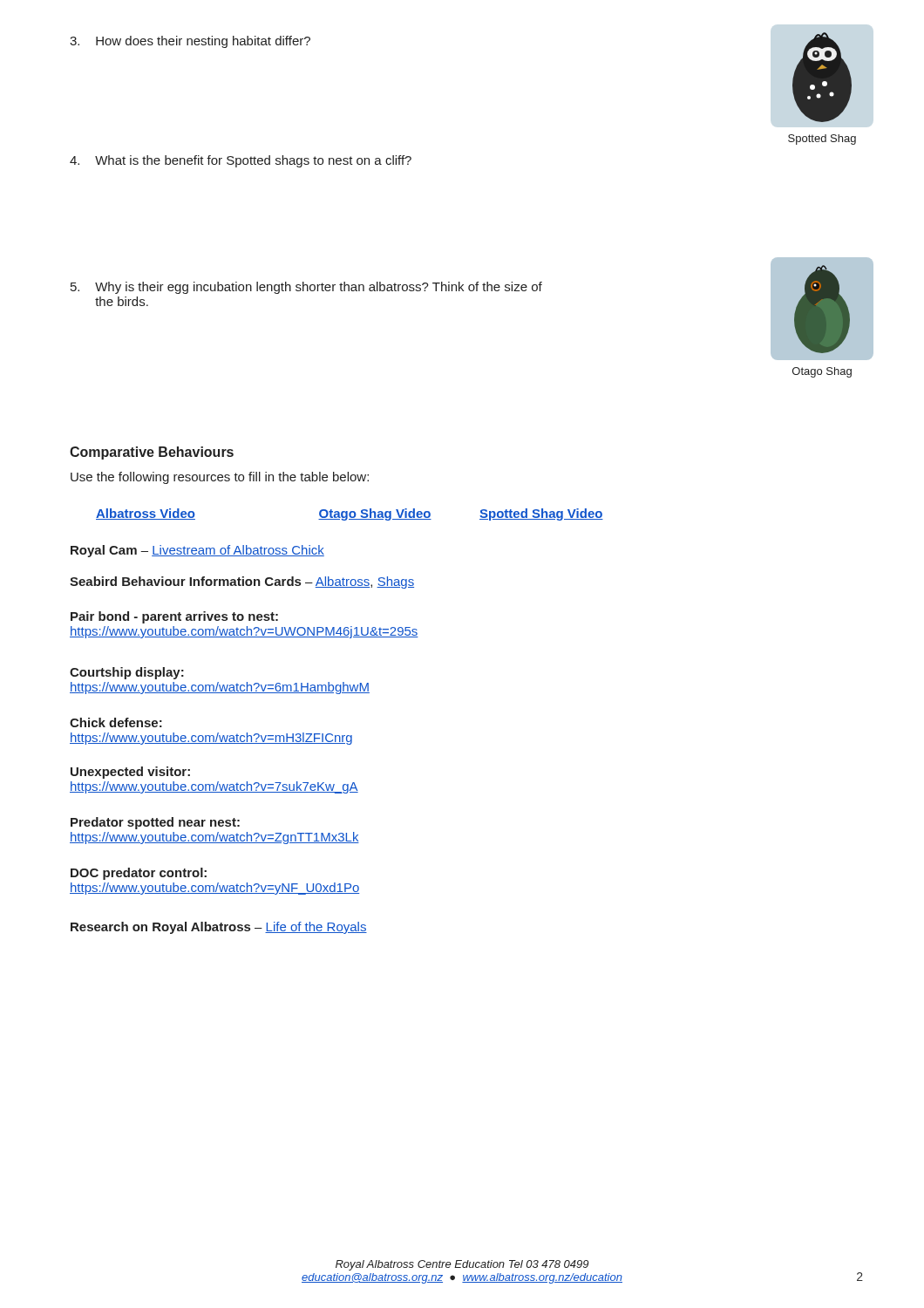Find the element starting "Royal Cam – Livestream of"

click(197, 550)
